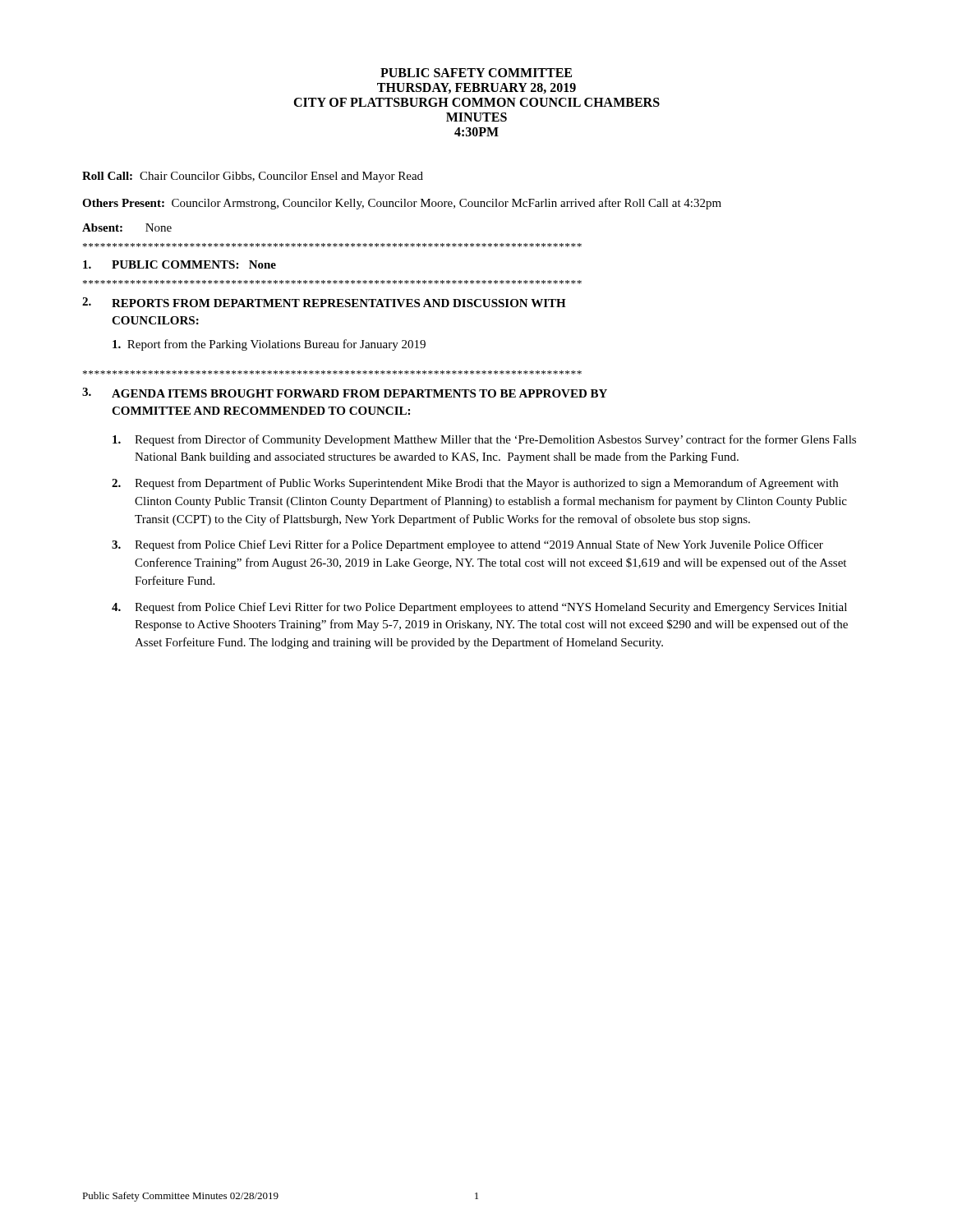This screenshot has width=953, height=1232.
Task: Find the block on this page that starts "Request from Director of Community Development Matthew"
Action: pos(491,449)
